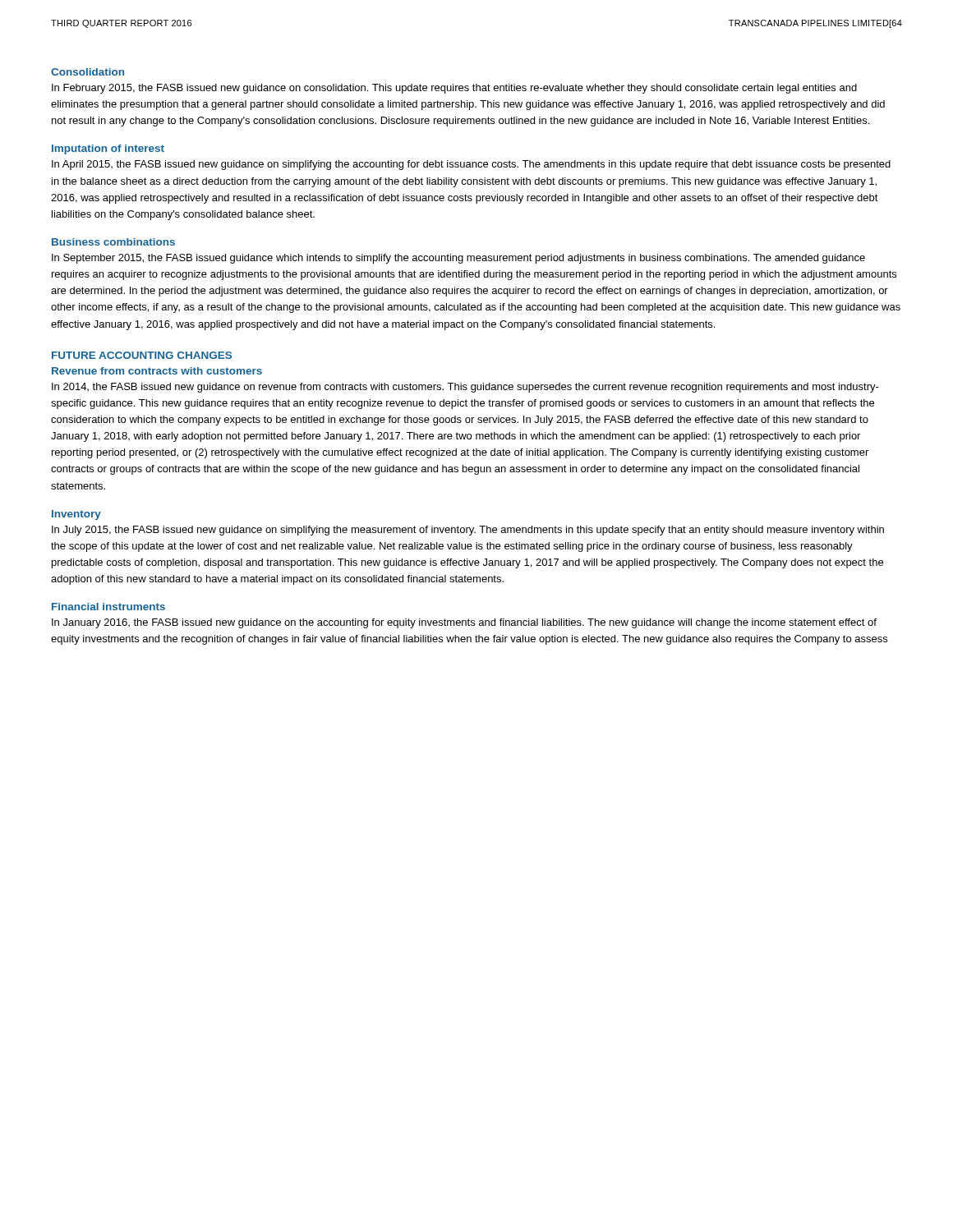The width and height of the screenshot is (953, 1232).
Task: Locate the text starting "Imputation of interest"
Action: pyautogui.click(x=108, y=149)
